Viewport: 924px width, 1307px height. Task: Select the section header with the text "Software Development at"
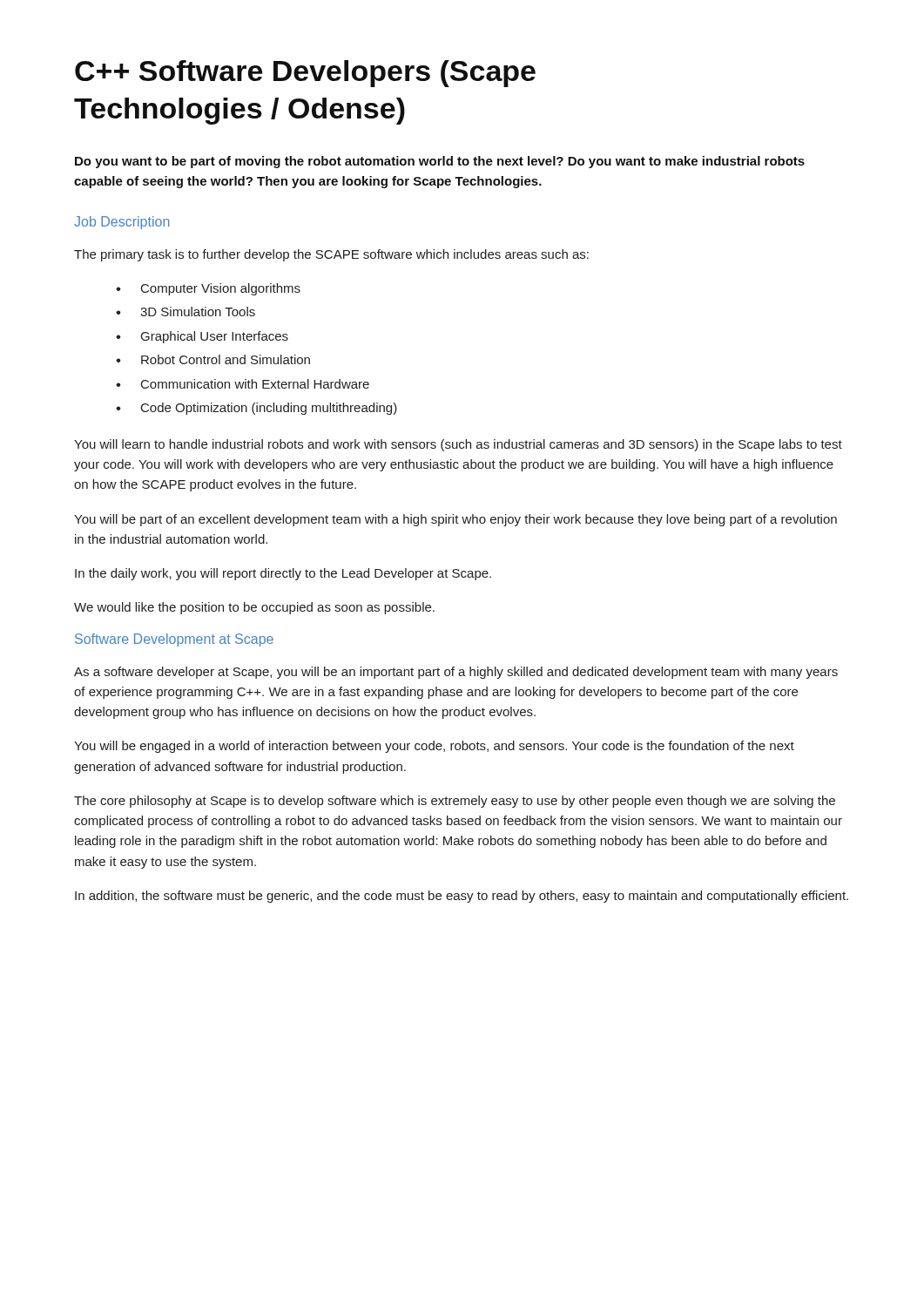[x=174, y=639]
